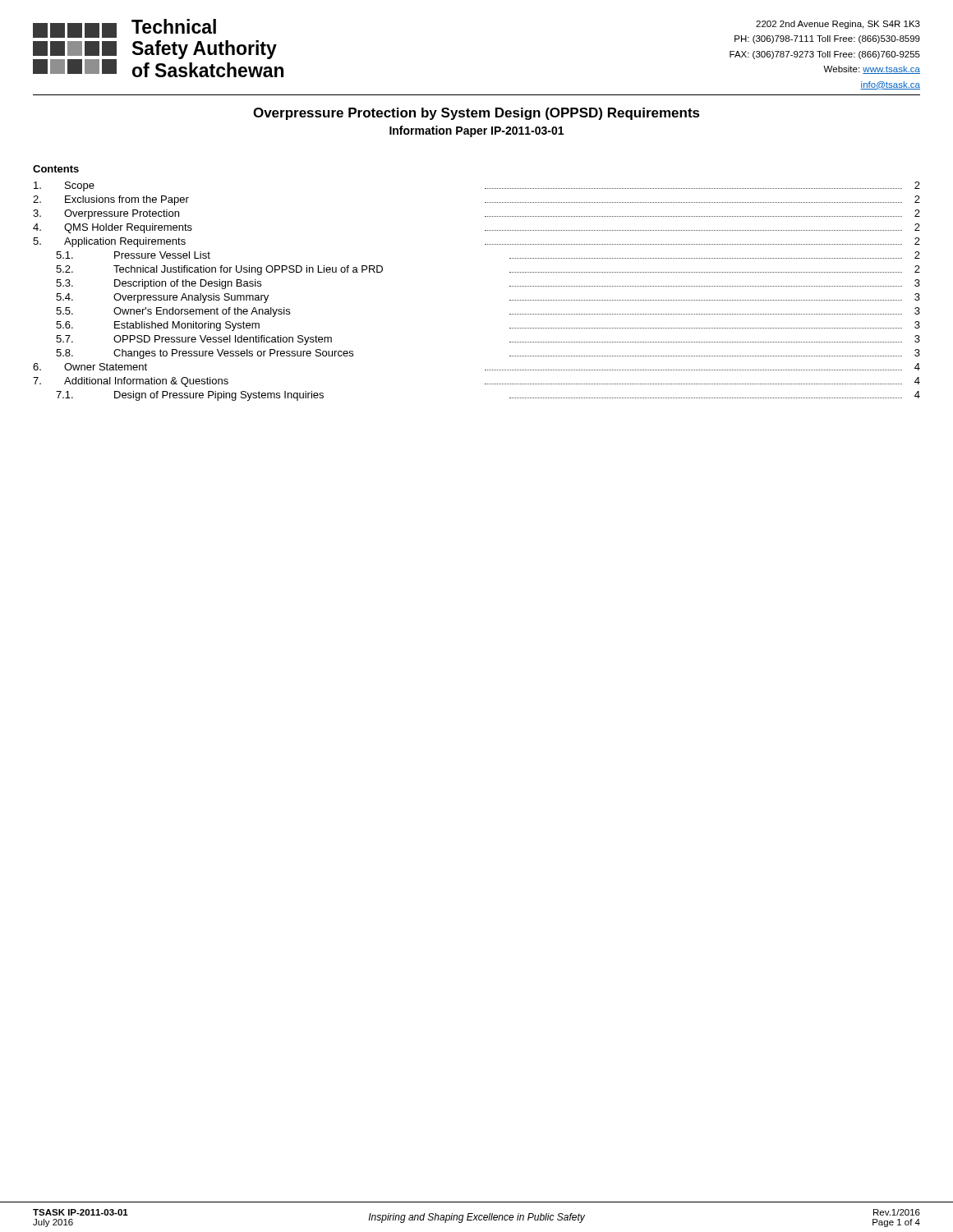Click on the list item with the text "5. Application Requirements 2"
Screen dimensions: 1232x953
[x=476, y=241]
